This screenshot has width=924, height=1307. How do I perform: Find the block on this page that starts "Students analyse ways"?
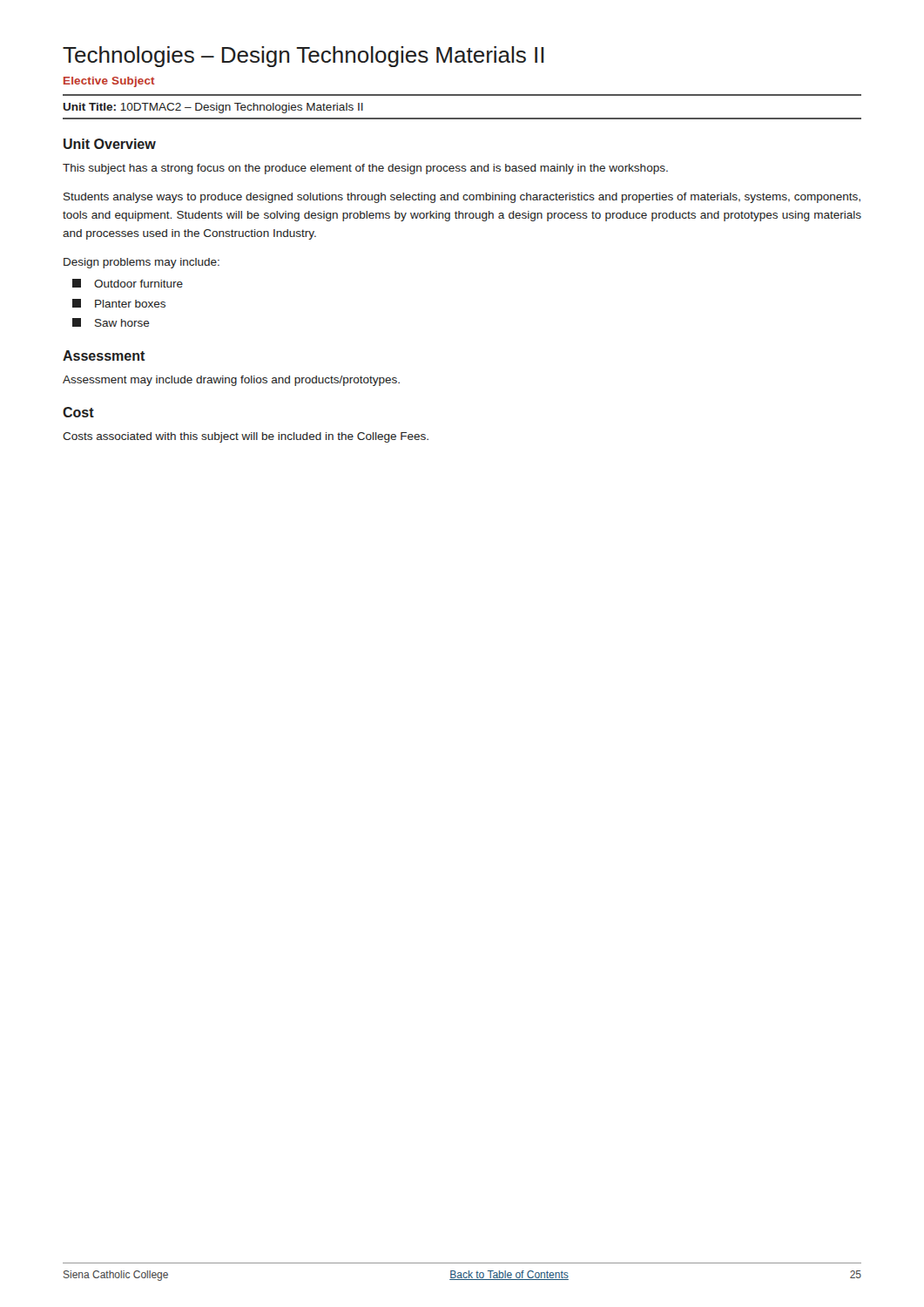click(462, 215)
